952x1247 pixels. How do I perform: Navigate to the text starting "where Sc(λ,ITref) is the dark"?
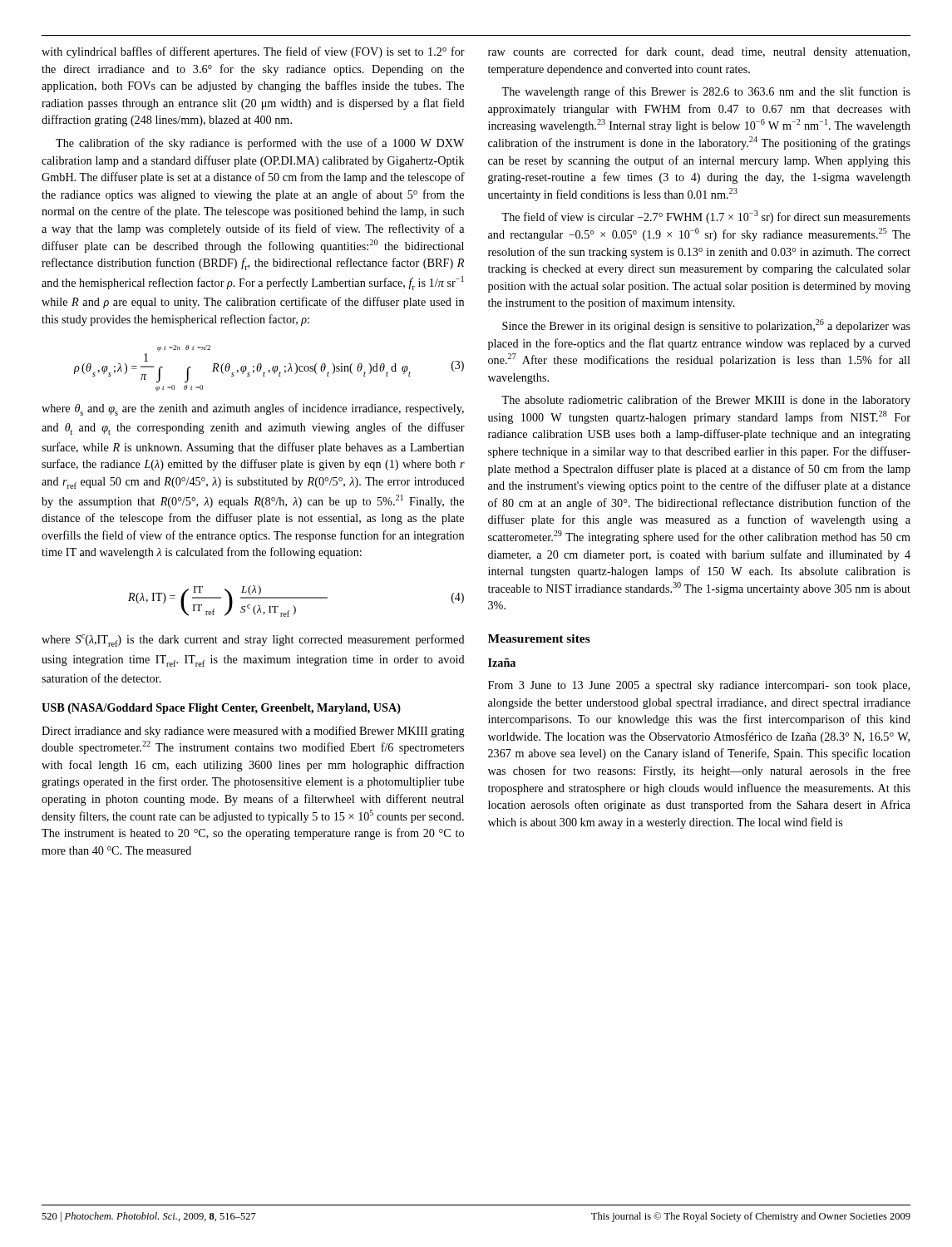[253, 659]
